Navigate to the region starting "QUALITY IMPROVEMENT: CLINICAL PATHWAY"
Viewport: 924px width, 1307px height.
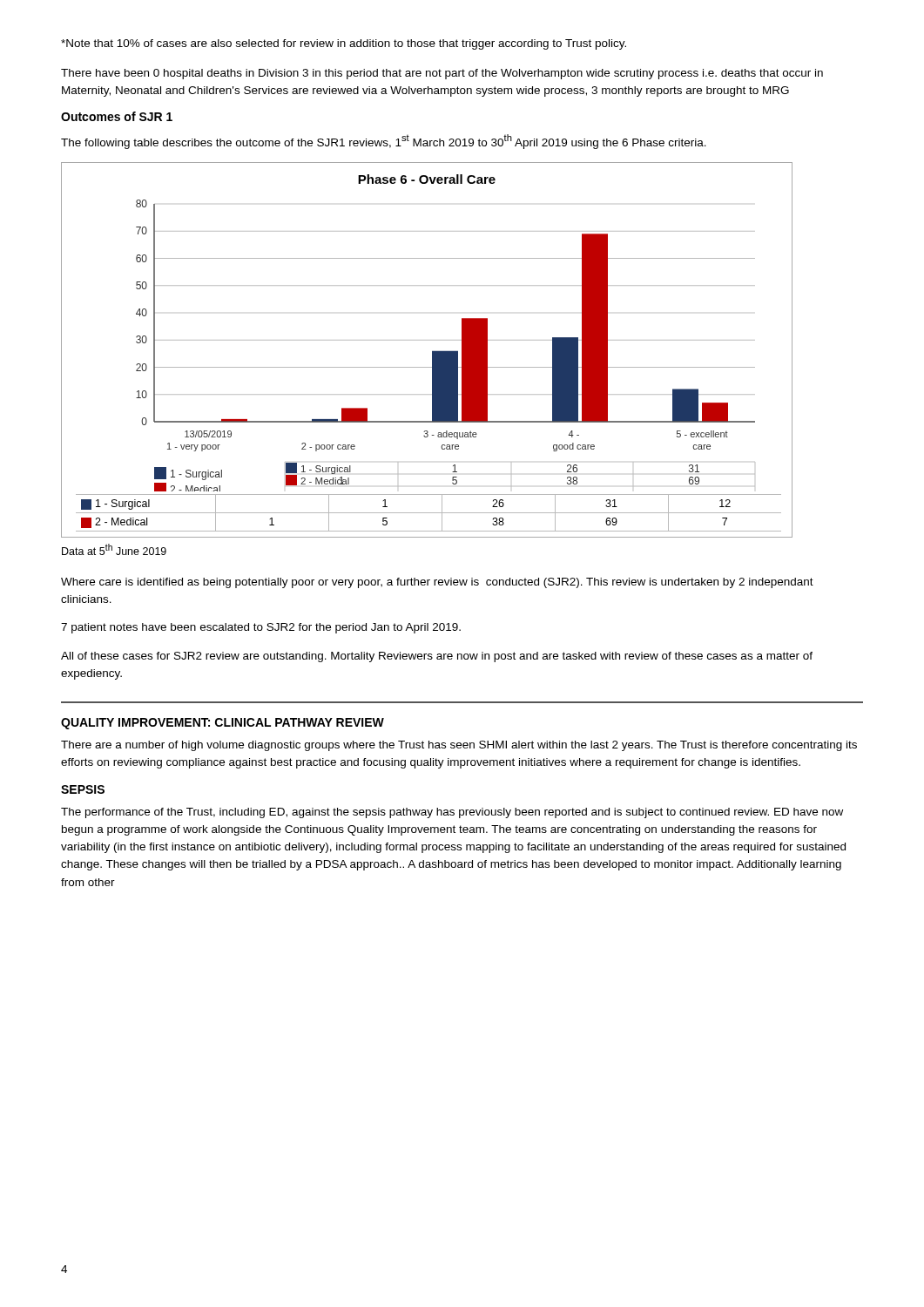coord(222,723)
